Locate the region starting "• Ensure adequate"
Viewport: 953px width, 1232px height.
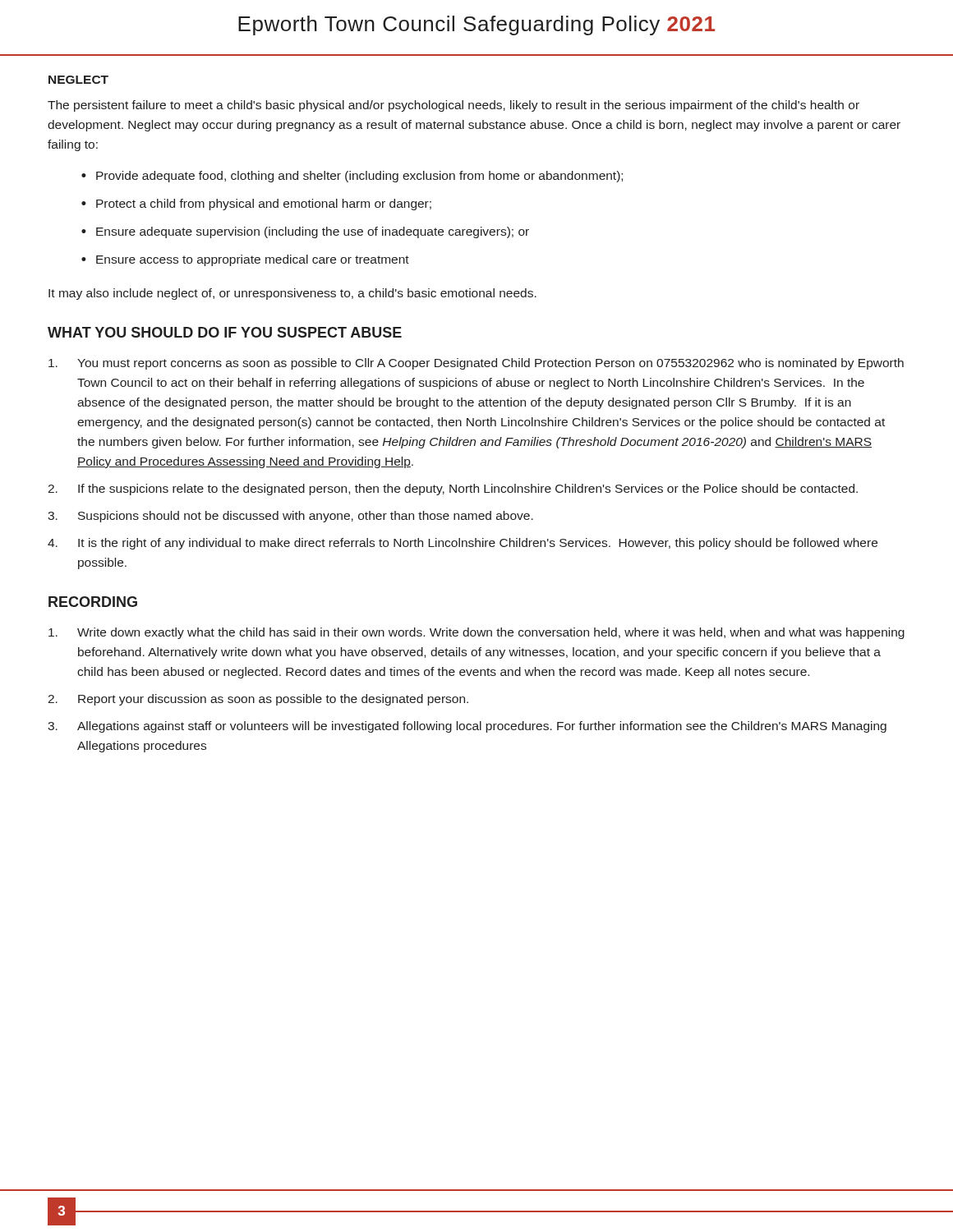(x=489, y=233)
